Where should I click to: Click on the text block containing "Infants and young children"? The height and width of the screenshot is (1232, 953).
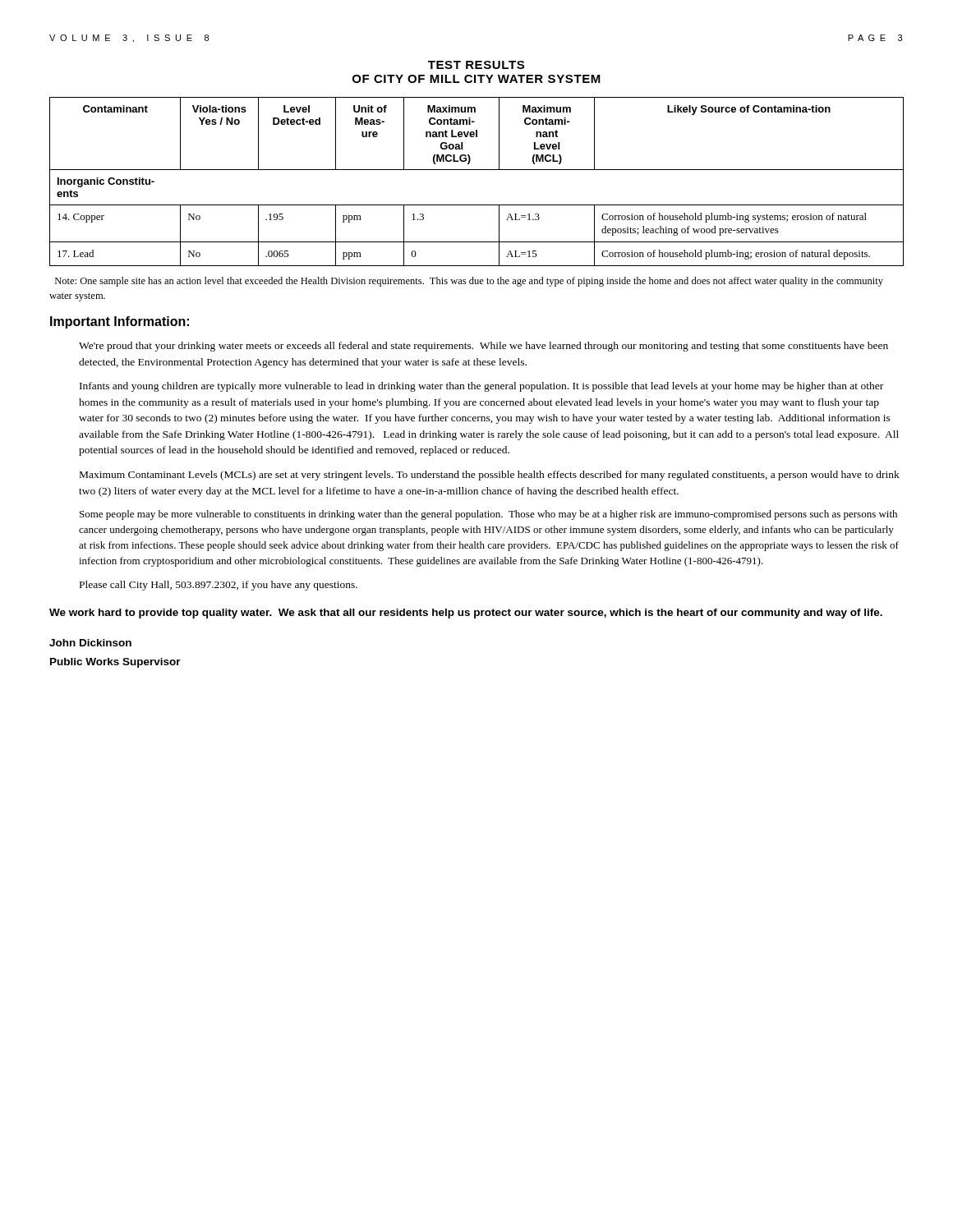[x=489, y=418]
